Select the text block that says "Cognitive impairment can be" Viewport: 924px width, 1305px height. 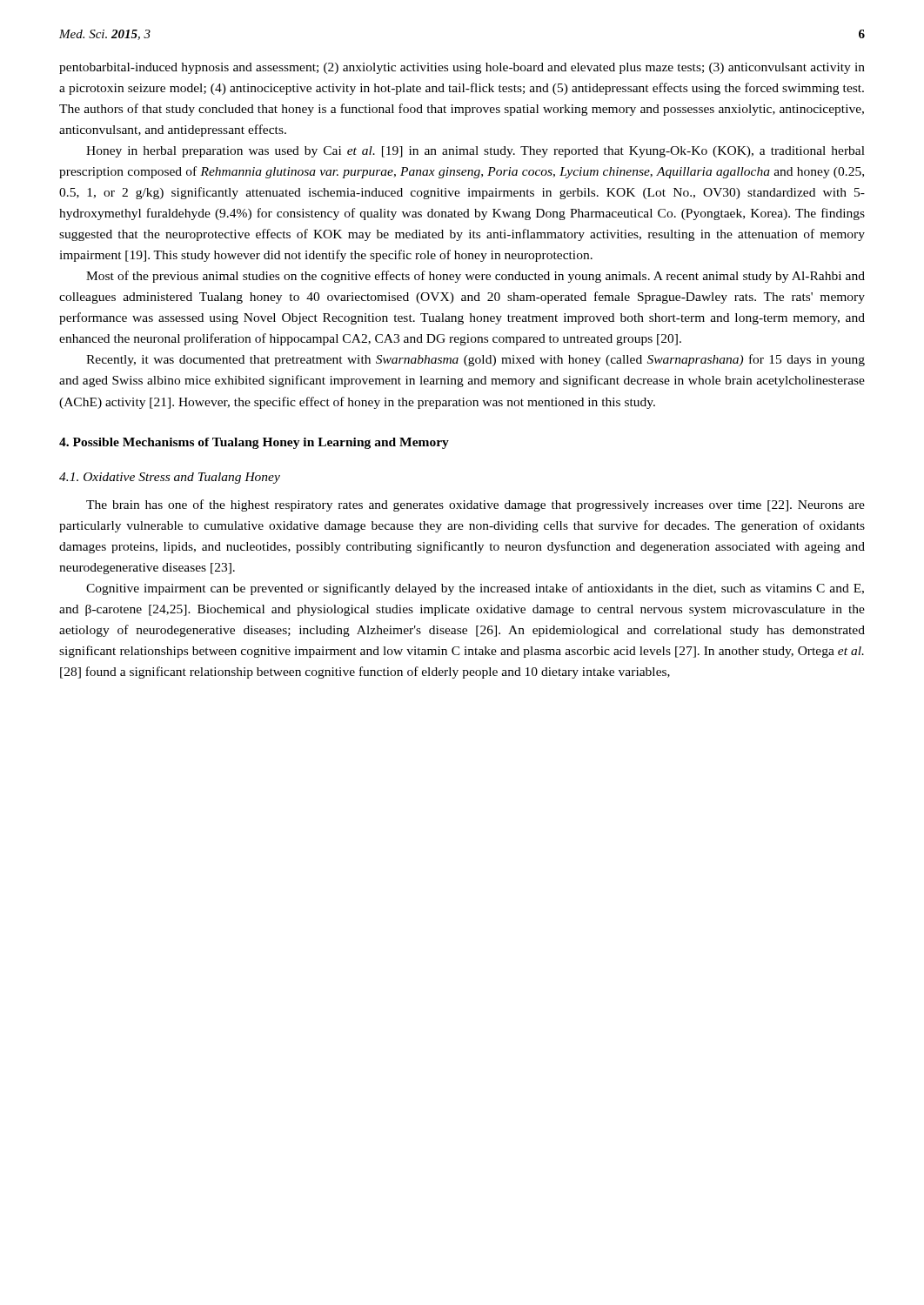coord(462,630)
